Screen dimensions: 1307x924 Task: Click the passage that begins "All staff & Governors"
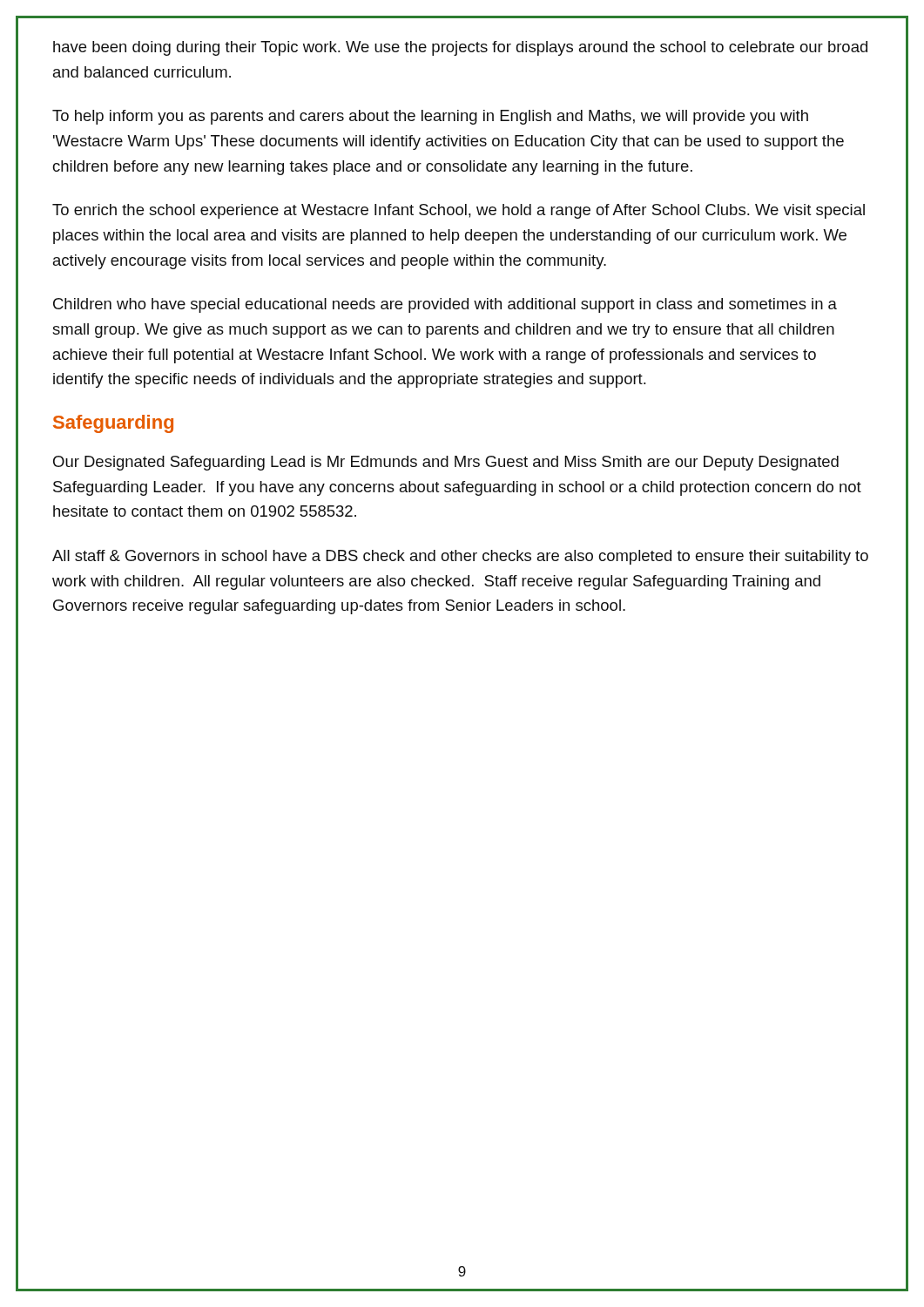pyautogui.click(x=460, y=581)
